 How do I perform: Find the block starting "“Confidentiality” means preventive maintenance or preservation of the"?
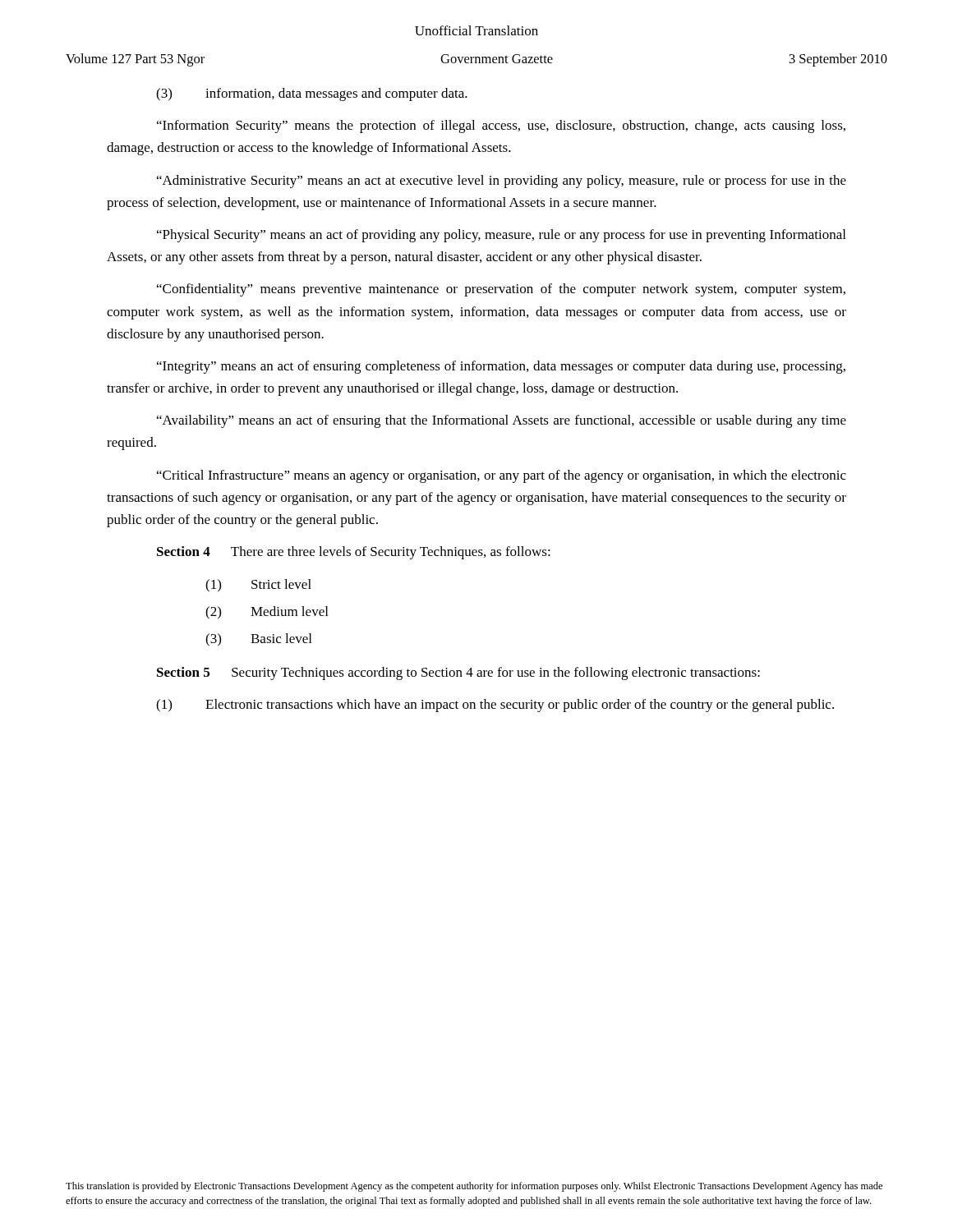pyautogui.click(x=476, y=311)
